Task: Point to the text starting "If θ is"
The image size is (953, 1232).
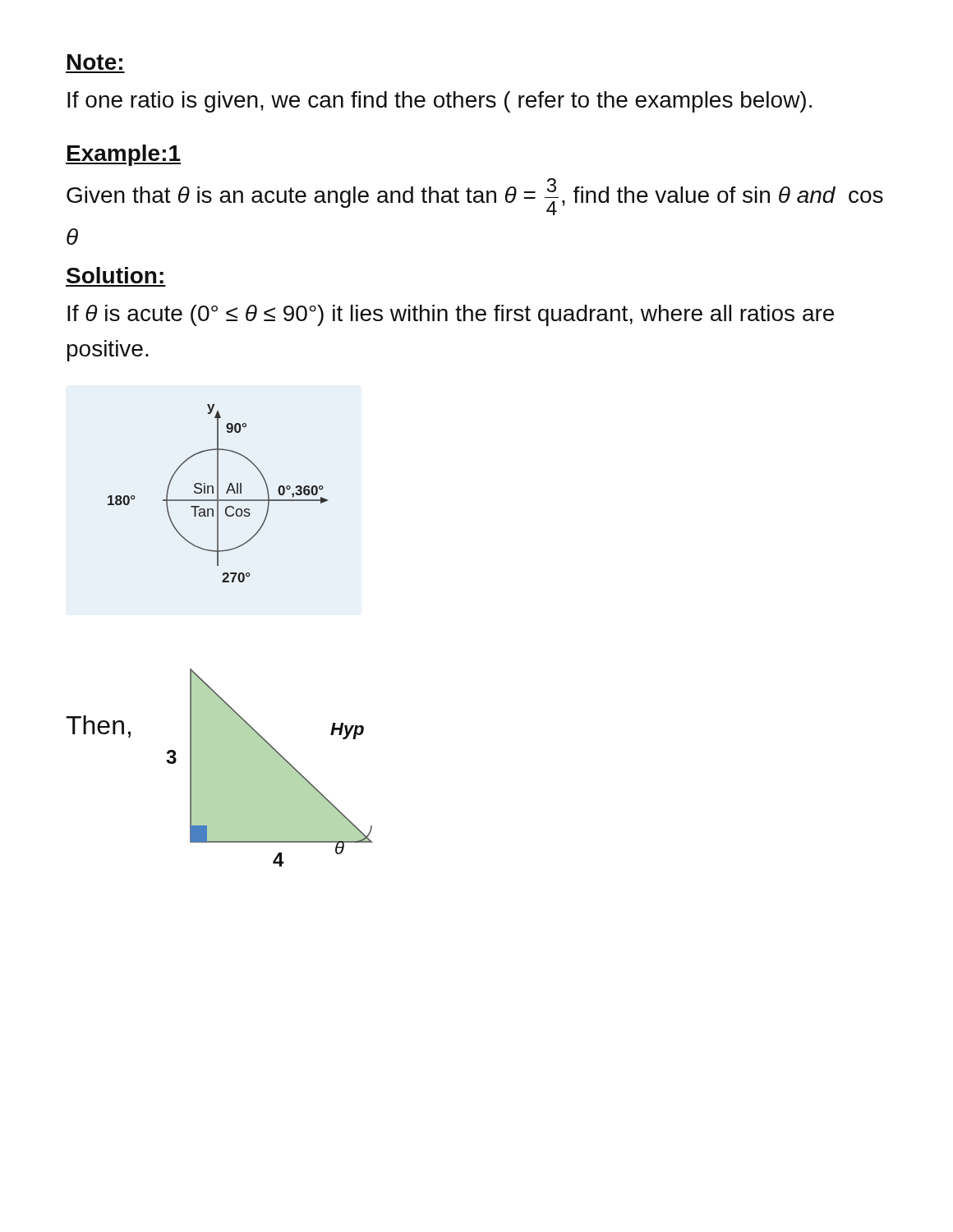Action: (450, 331)
